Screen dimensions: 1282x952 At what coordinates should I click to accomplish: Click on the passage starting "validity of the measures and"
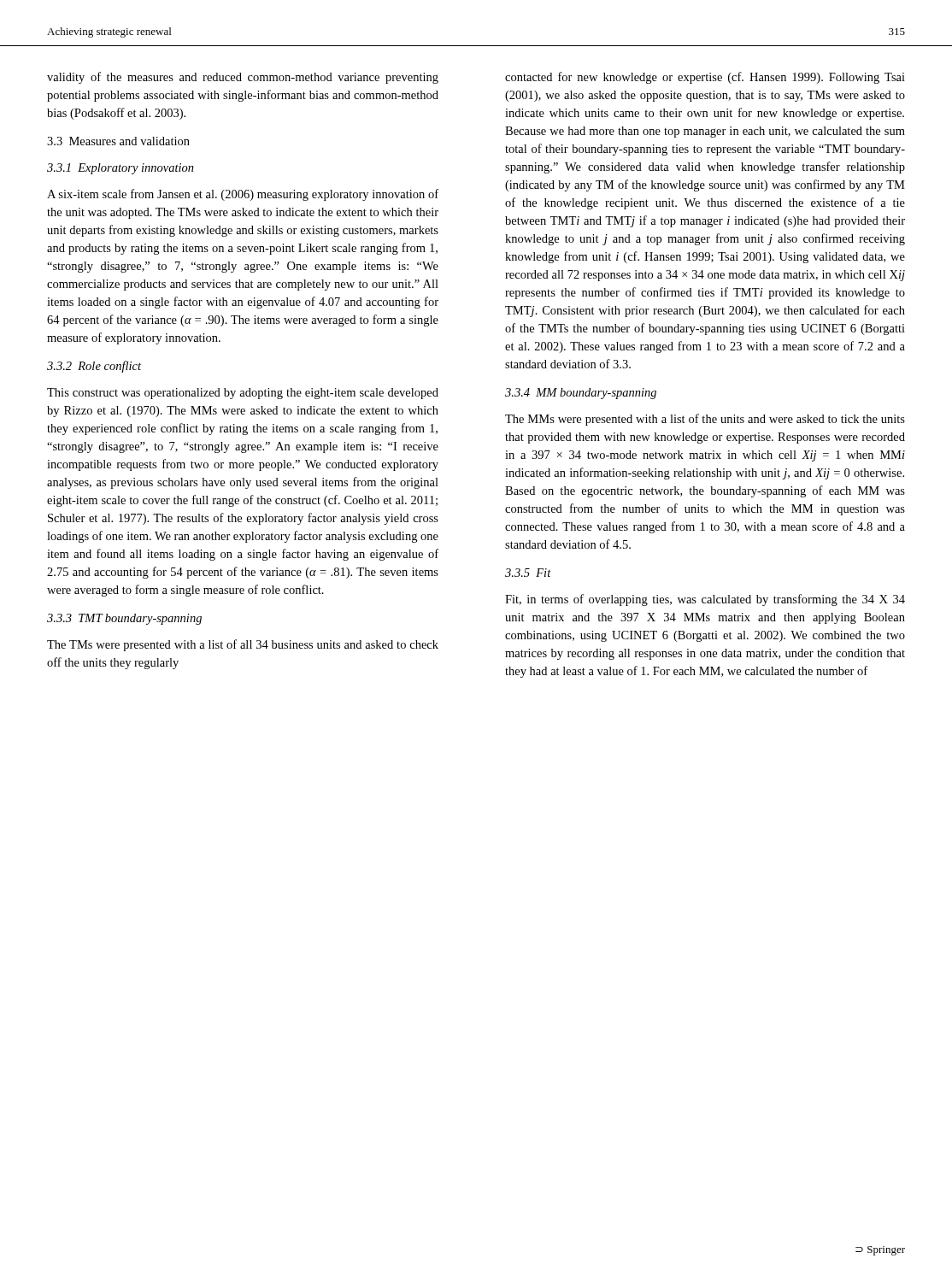point(243,95)
